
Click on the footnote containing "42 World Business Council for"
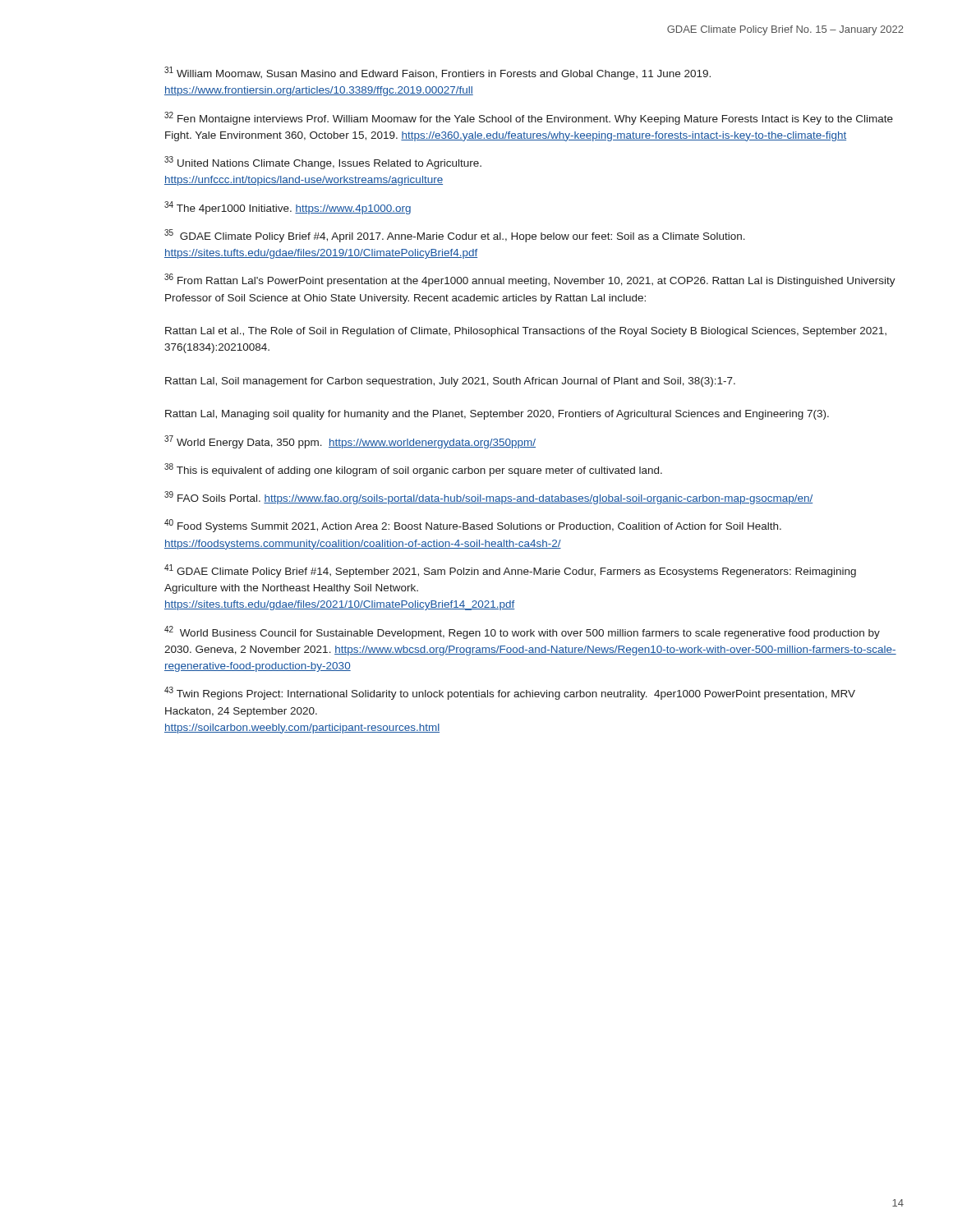tap(530, 648)
